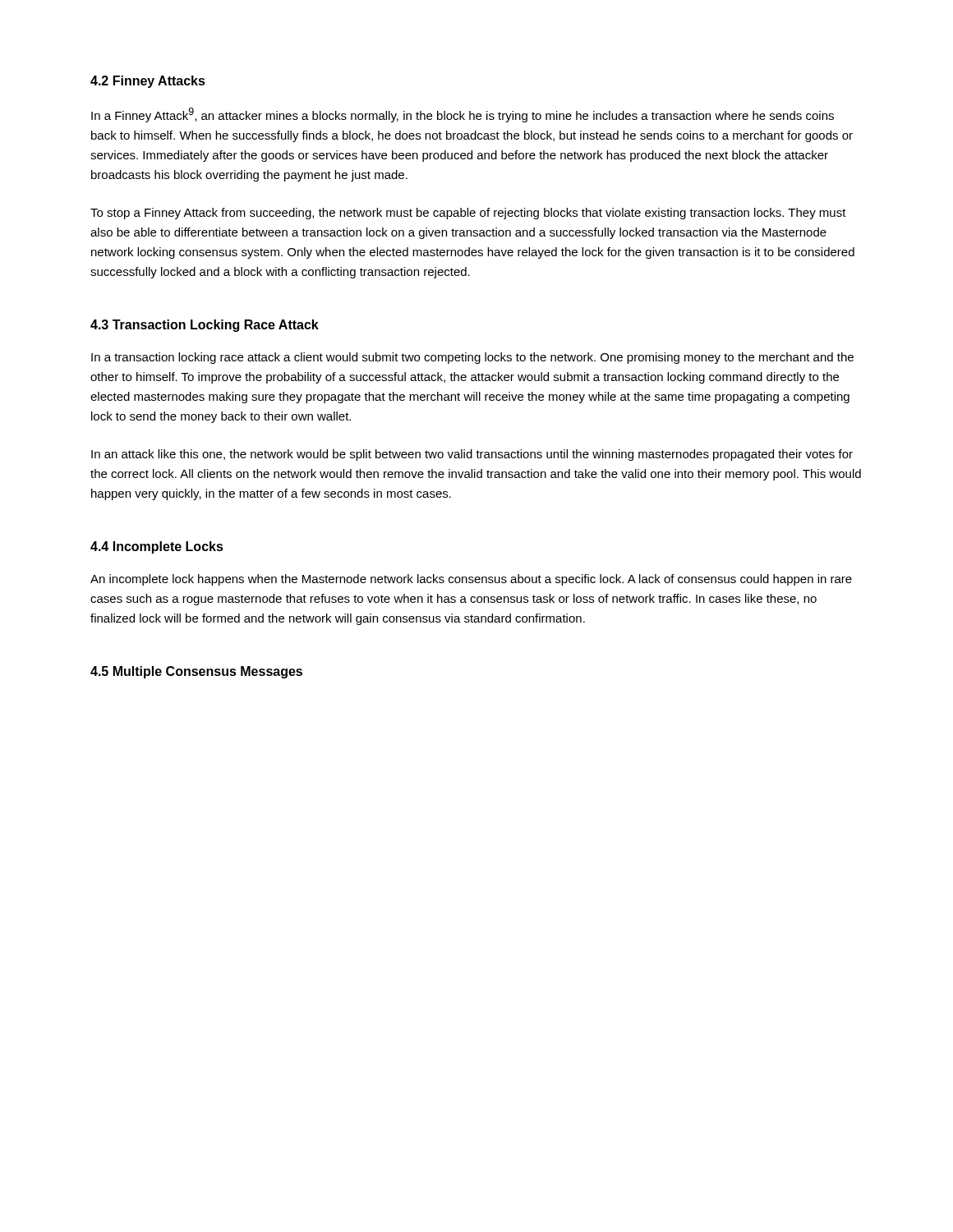This screenshot has height=1232, width=953.
Task: Select the text block that says "In an attack like this"
Action: [x=476, y=474]
